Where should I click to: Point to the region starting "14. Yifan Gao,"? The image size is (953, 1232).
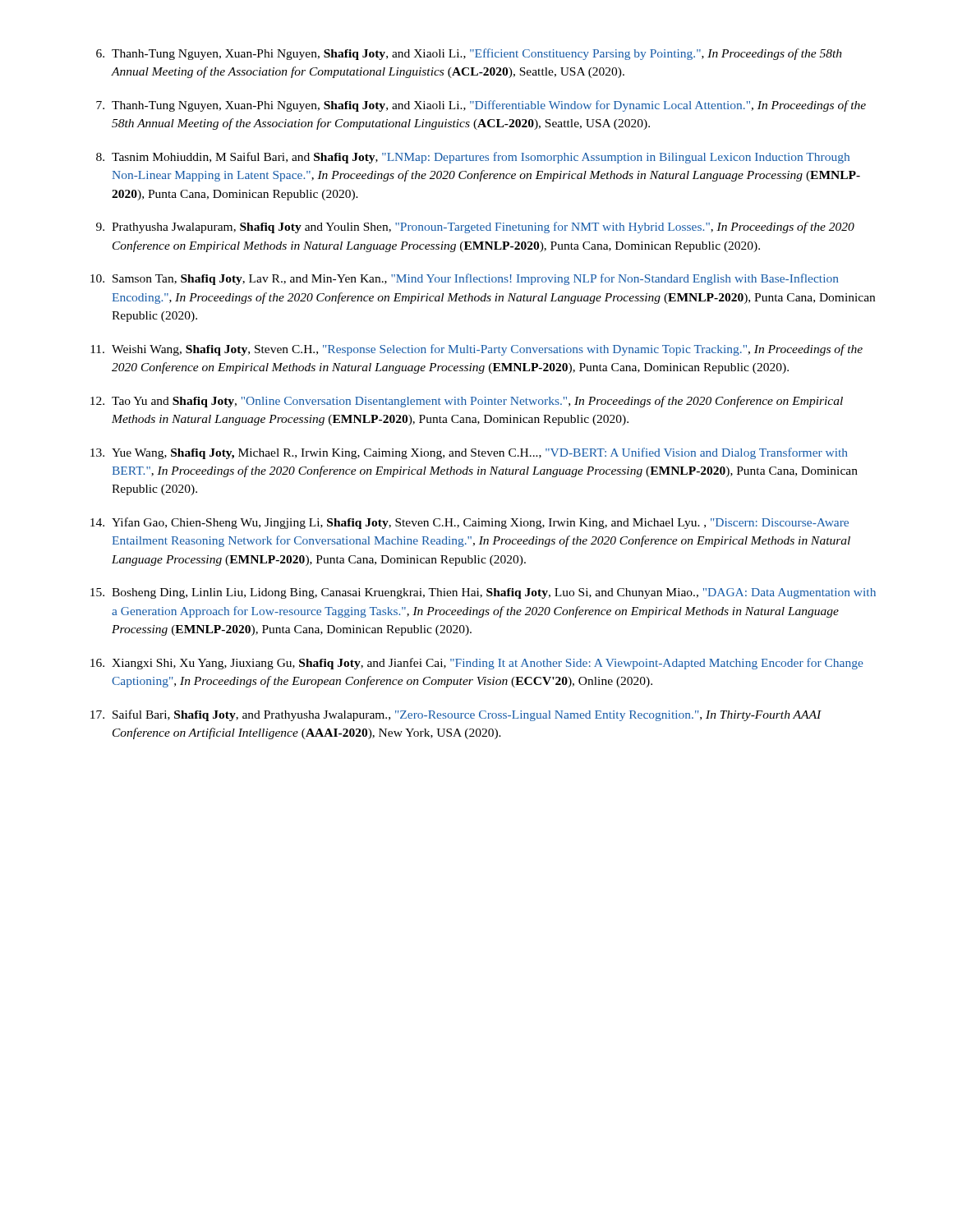476,541
